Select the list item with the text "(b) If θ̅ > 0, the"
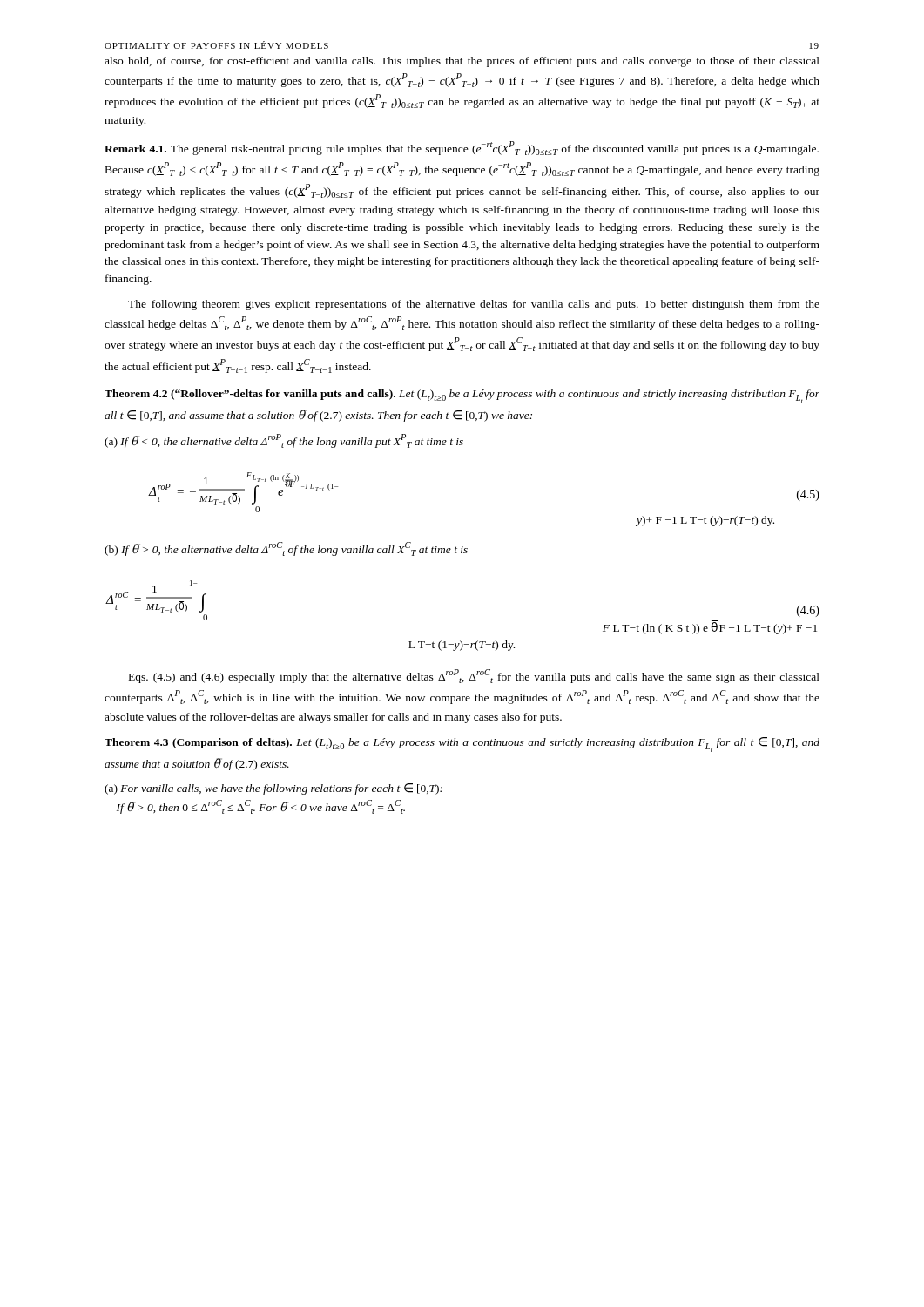This screenshot has width=924, height=1307. coord(286,549)
